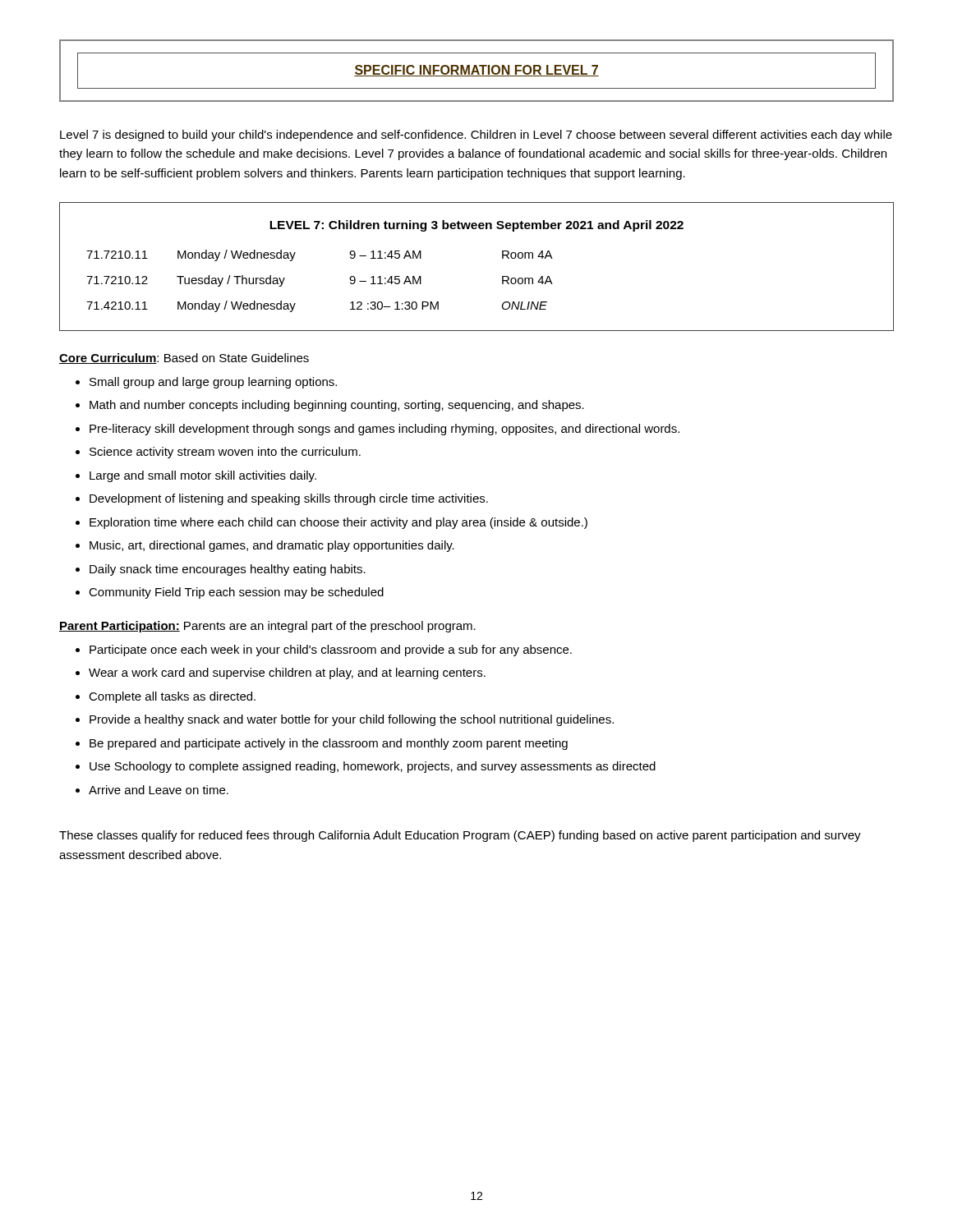Select the list item that says "Complete all tasks as directed."
Viewport: 953px width, 1232px height.
coord(173,696)
